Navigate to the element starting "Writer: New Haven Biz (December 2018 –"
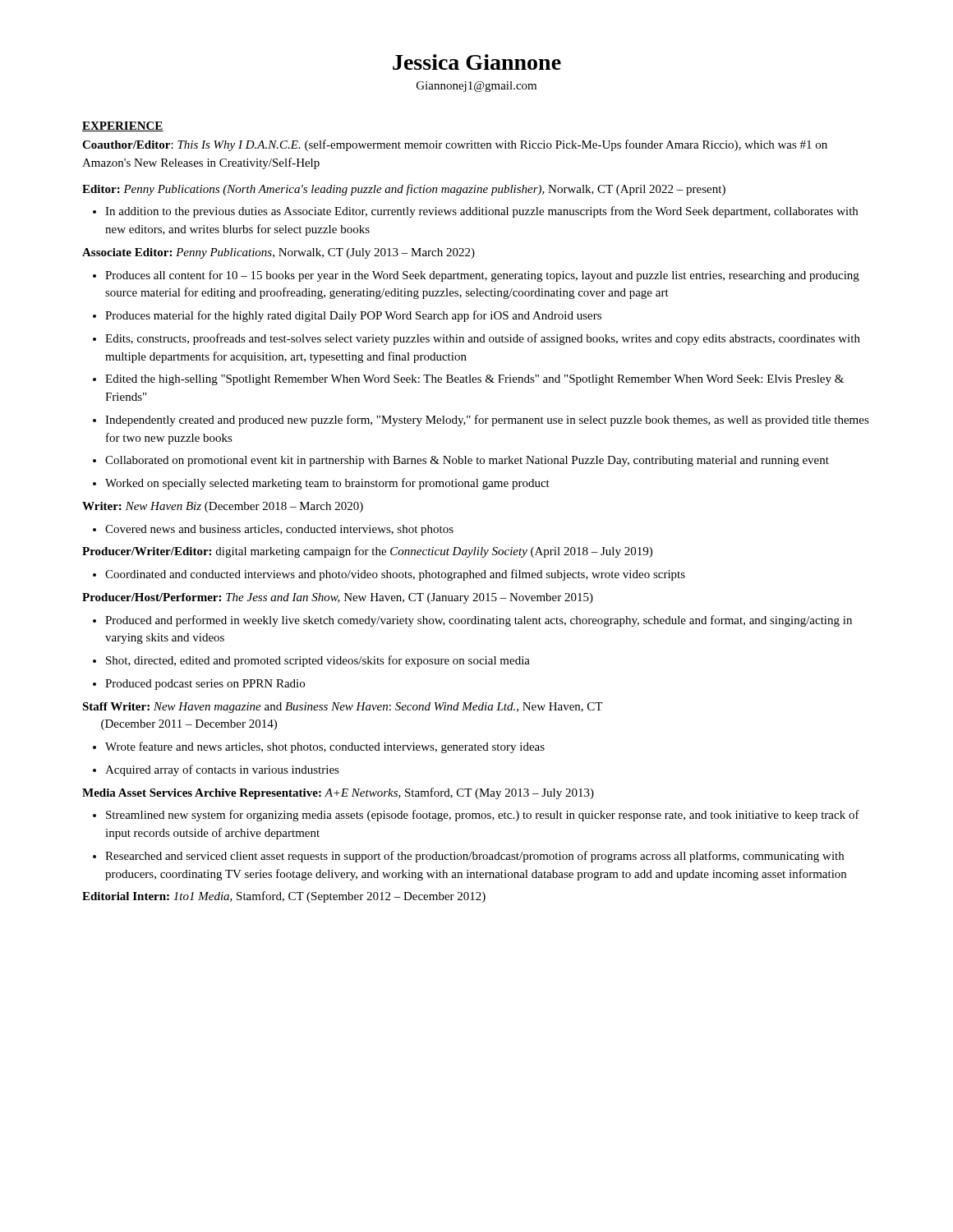The height and width of the screenshot is (1232, 953). (223, 506)
